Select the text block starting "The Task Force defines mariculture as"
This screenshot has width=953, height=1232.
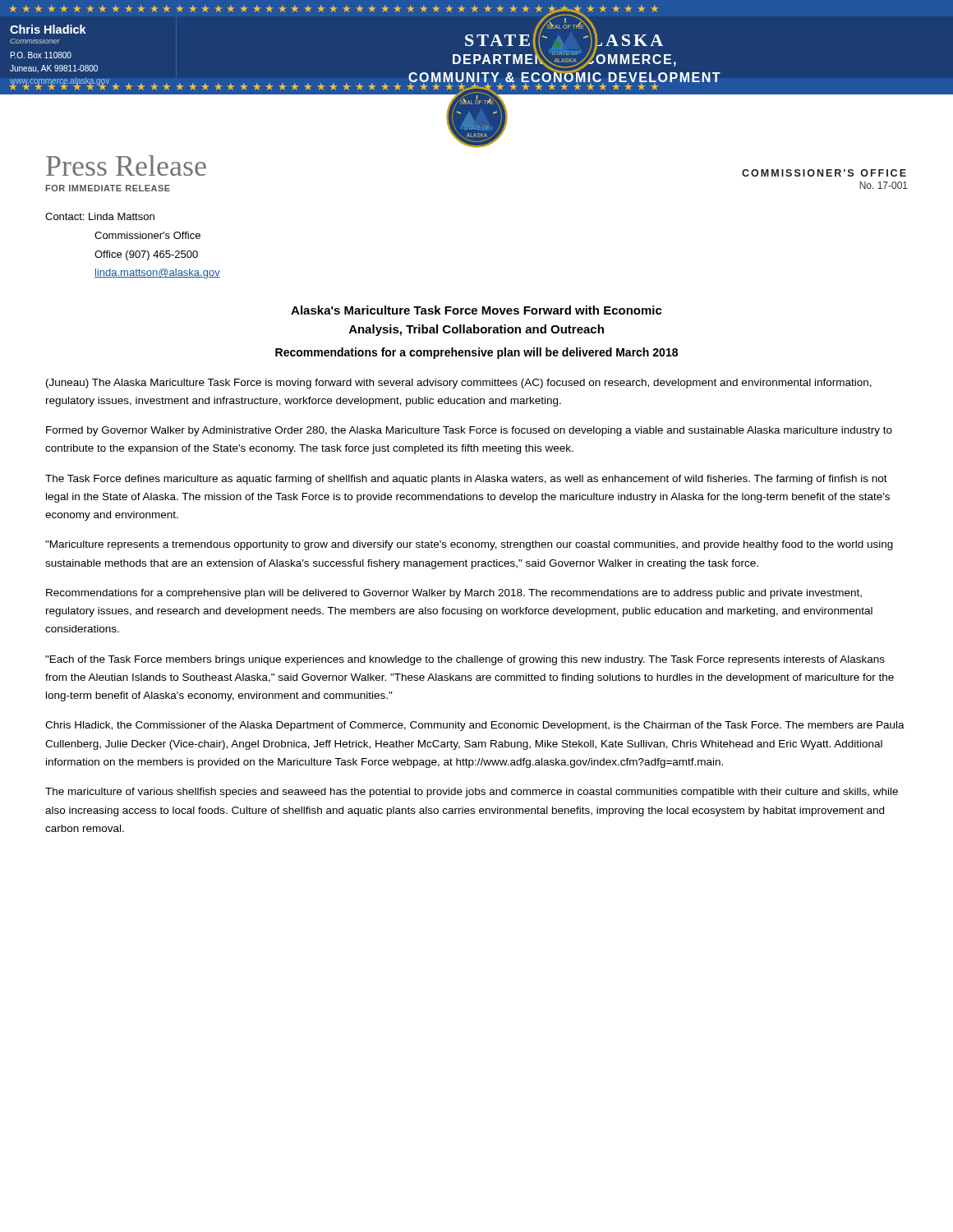pos(468,496)
